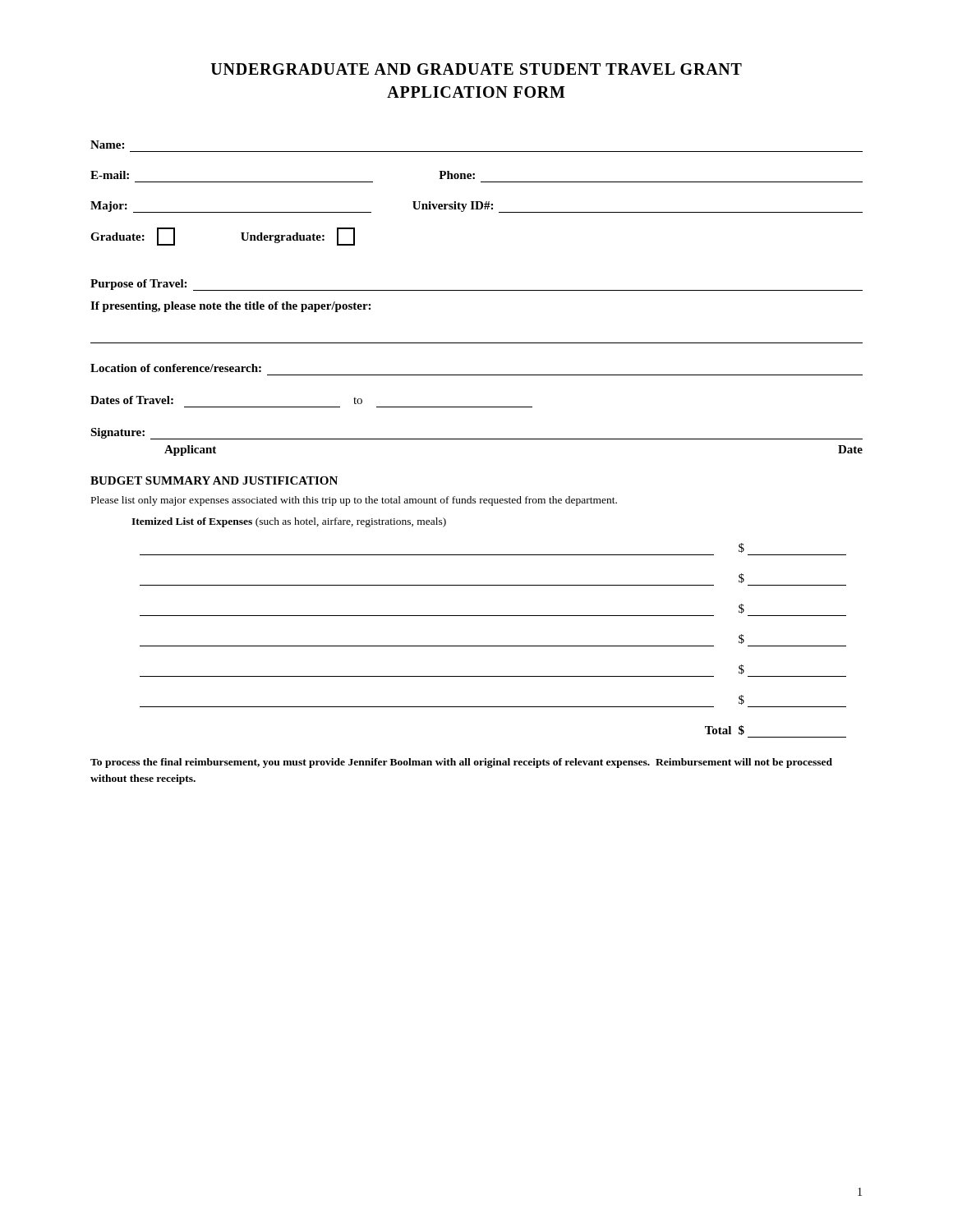The image size is (953, 1232).
Task: Where does it say "Graduate: Undergraduate:"?
Action: (x=134, y=236)
